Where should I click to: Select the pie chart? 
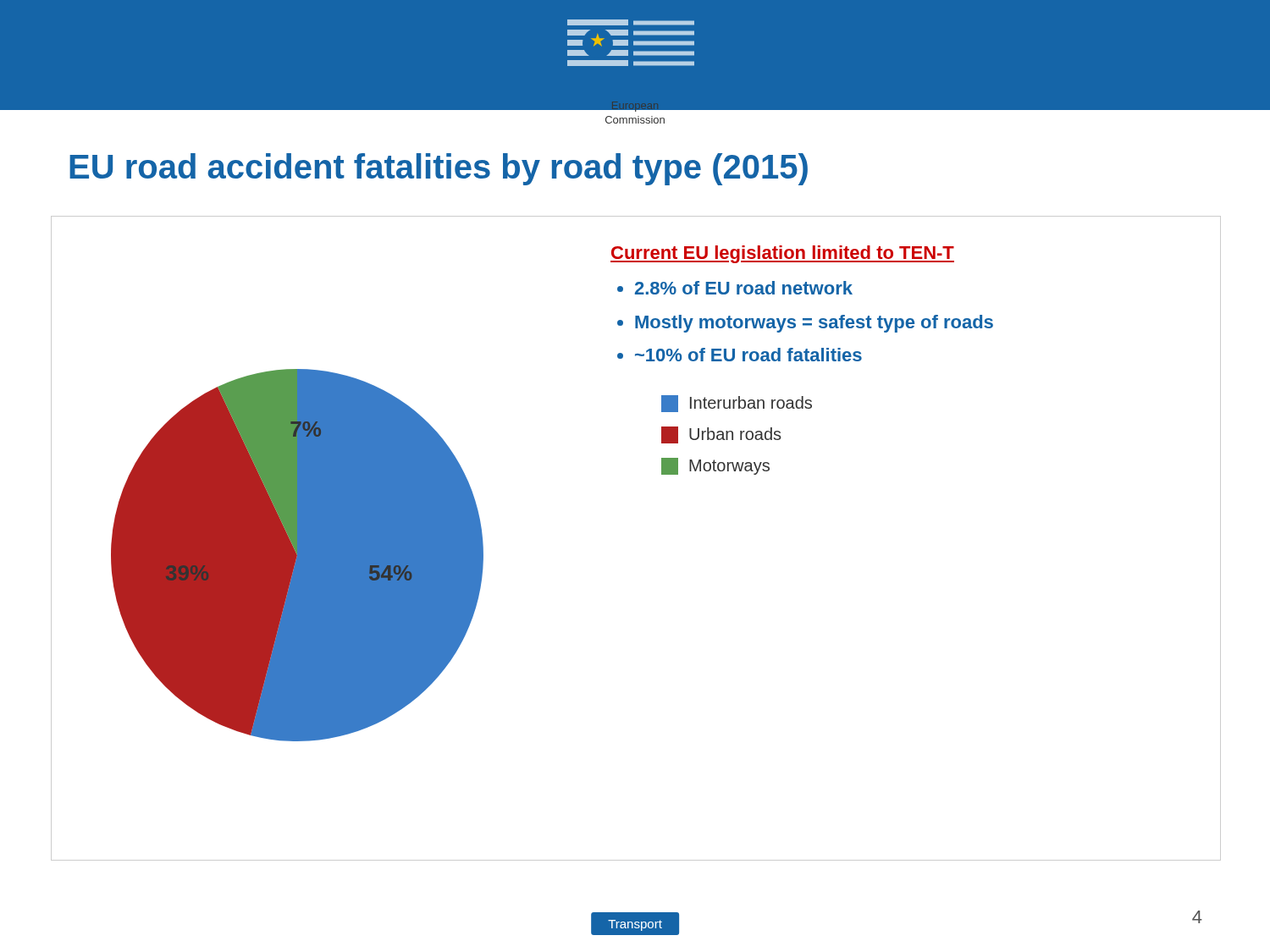pyautogui.click(x=323, y=538)
